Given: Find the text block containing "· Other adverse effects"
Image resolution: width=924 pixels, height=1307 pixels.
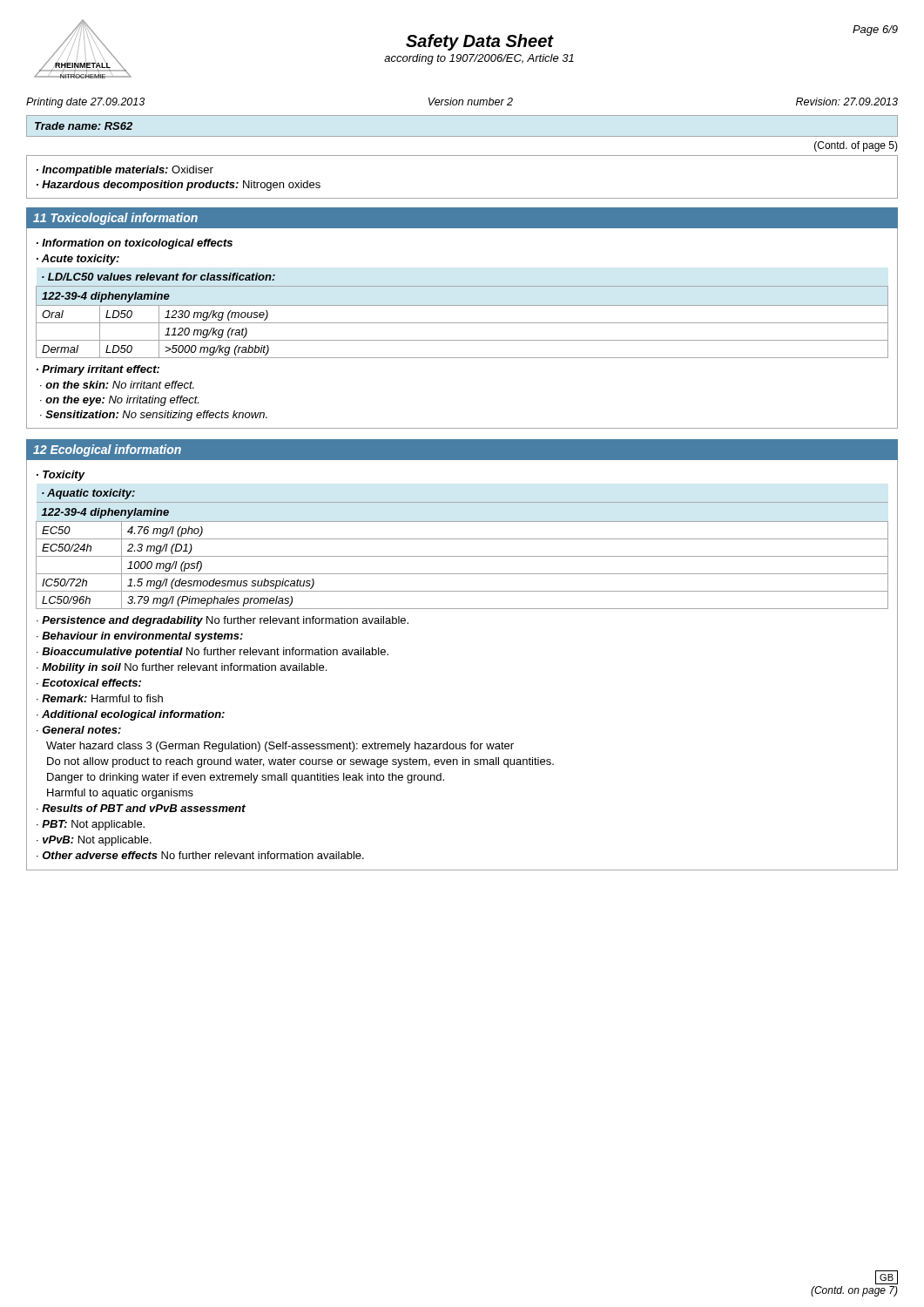Looking at the screenshot, I should click(x=200, y=855).
